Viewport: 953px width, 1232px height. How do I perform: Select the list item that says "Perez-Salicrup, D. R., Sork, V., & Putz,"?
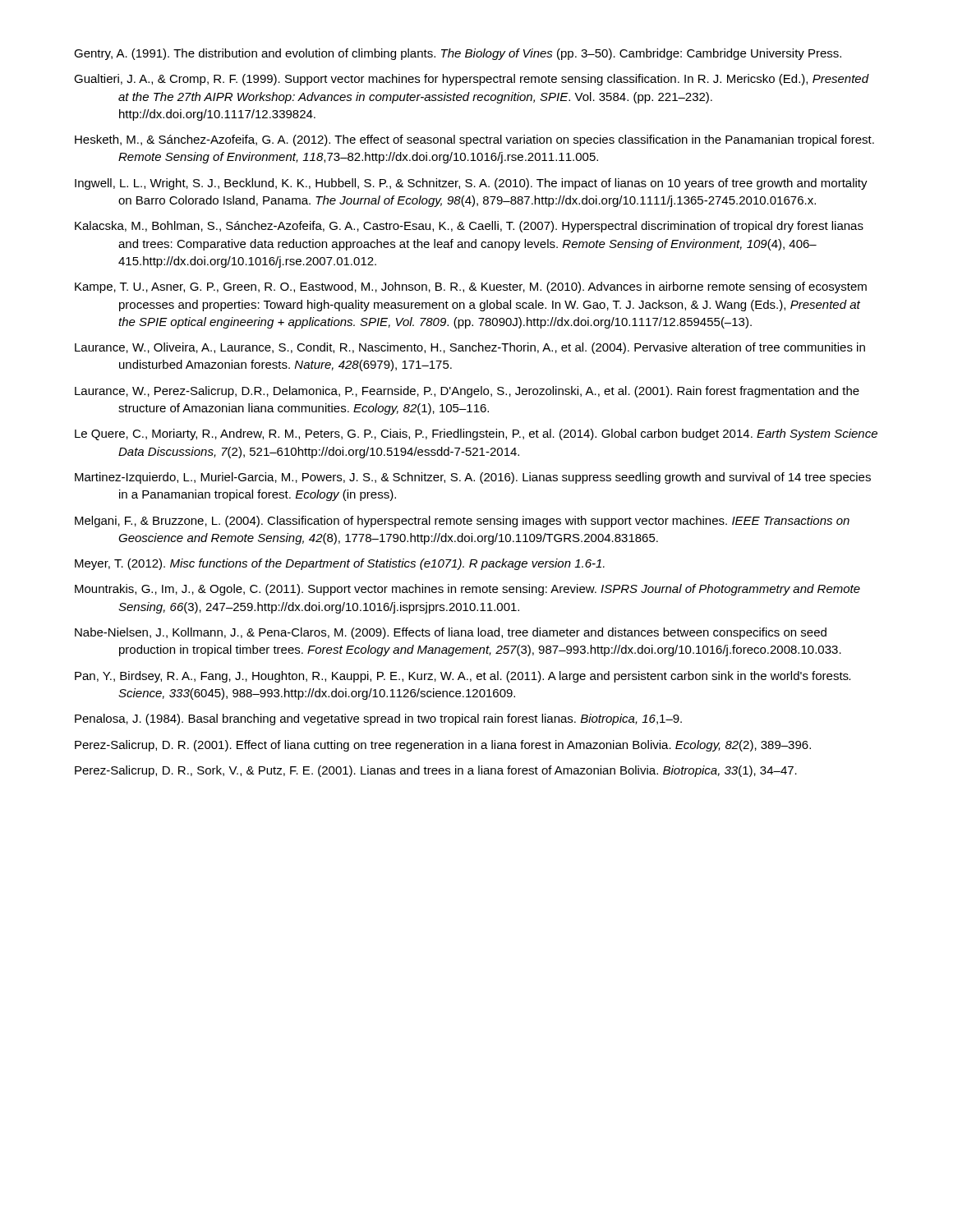coord(436,770)
